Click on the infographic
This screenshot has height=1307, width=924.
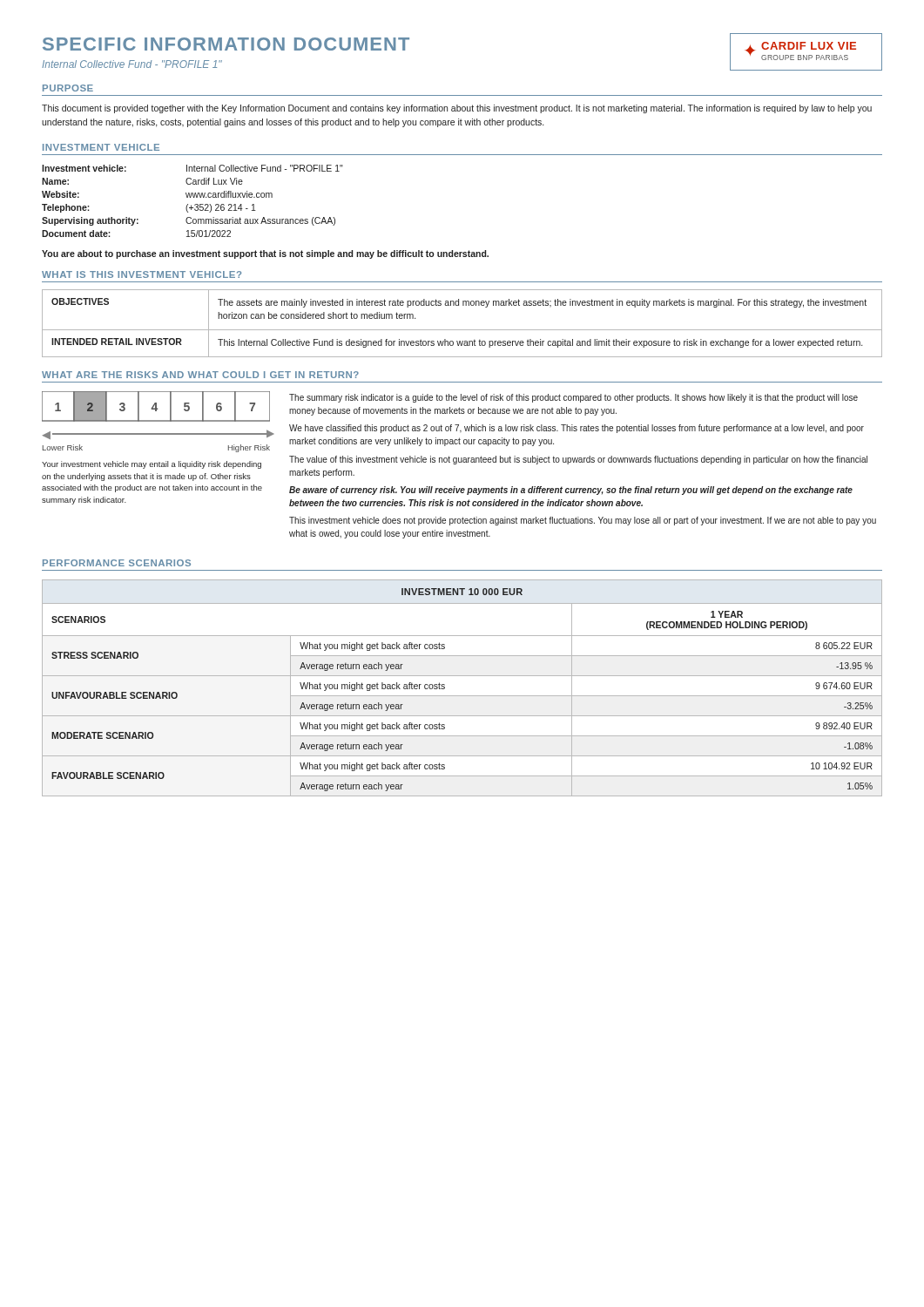click(x=156, y=449)
